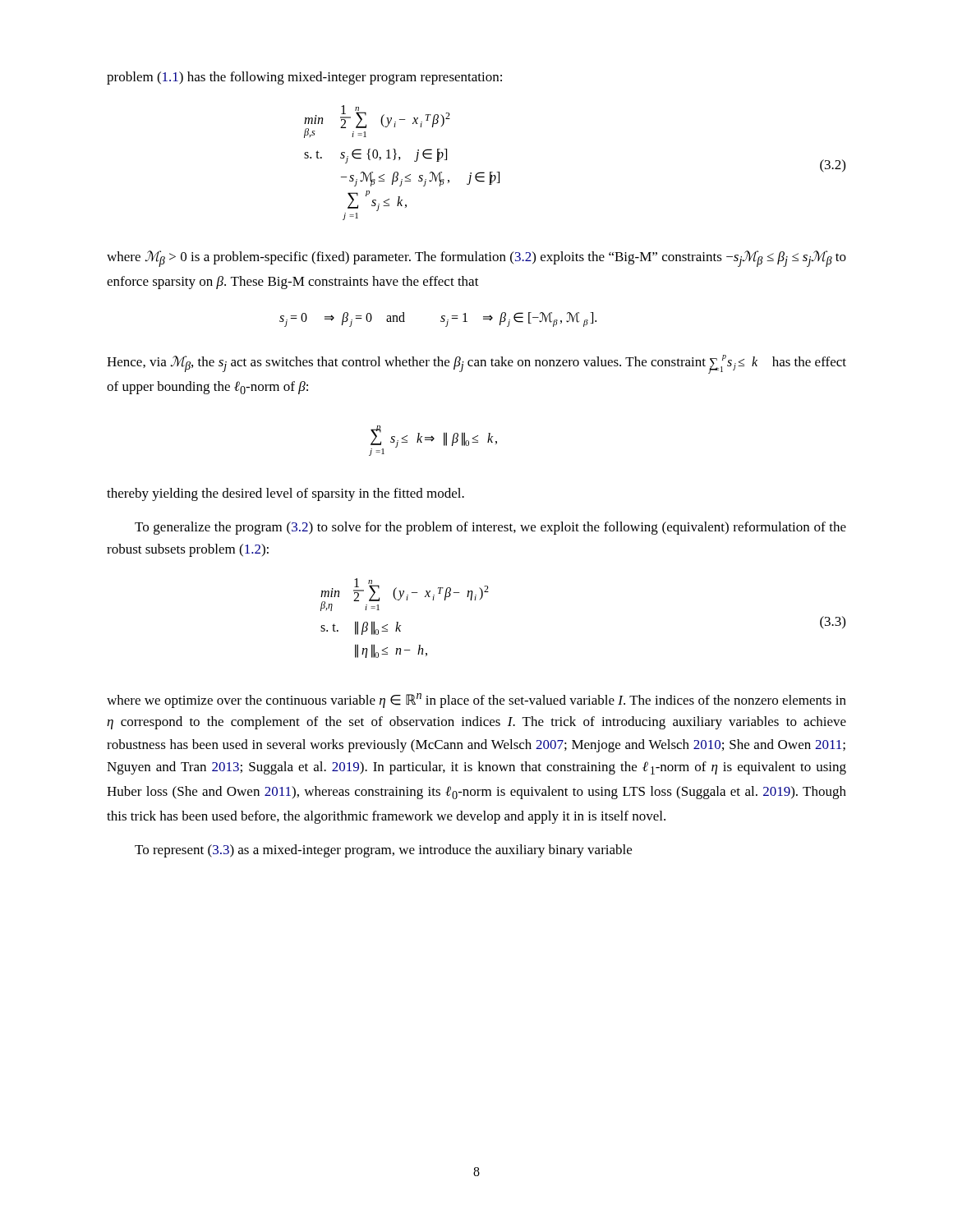Navigate to the region starting "problem (1.1) has the following mixed-integer program representation:"
953x1232 pixels.
(x=476, y=77)
